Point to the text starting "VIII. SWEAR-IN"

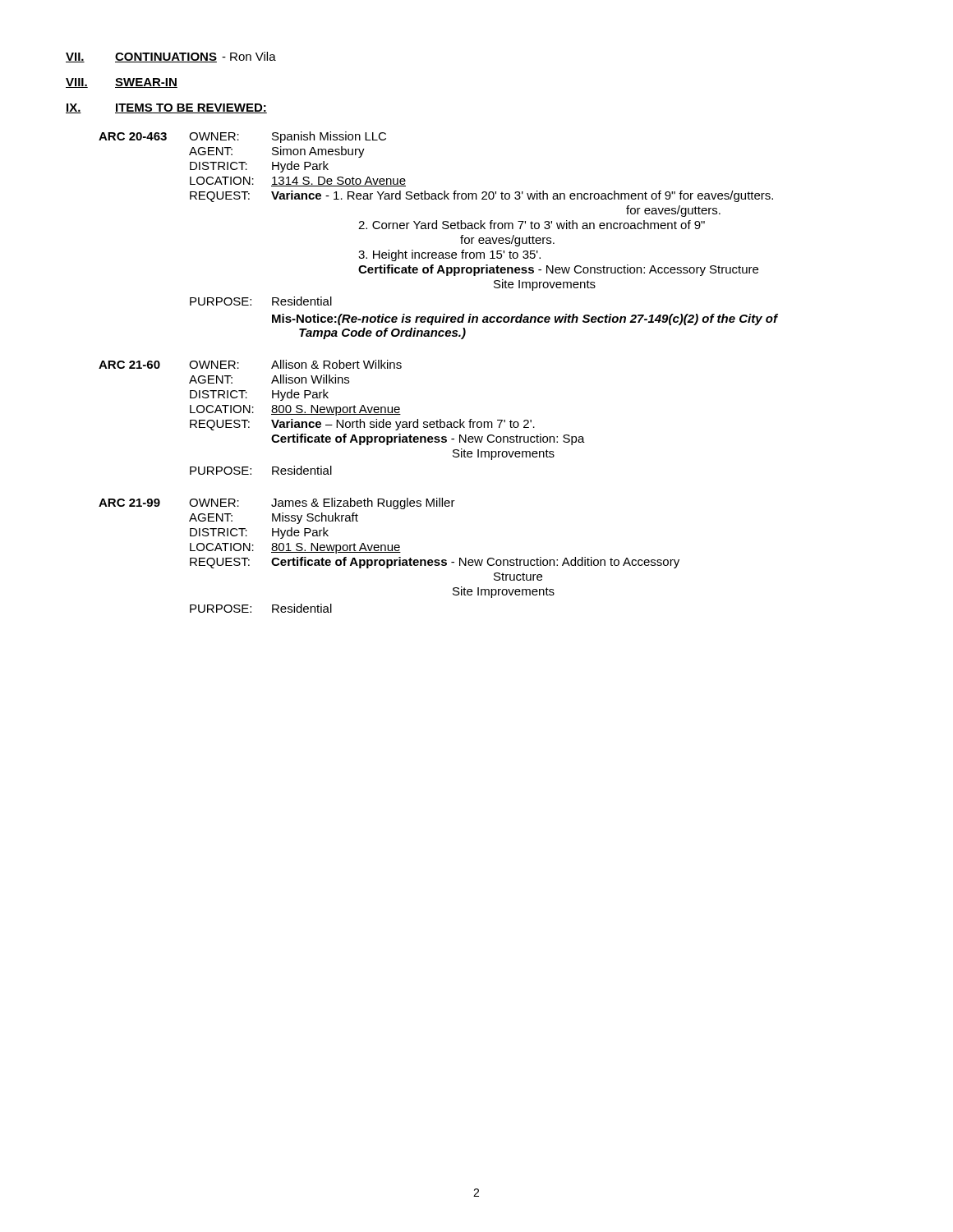click(122, 82)
